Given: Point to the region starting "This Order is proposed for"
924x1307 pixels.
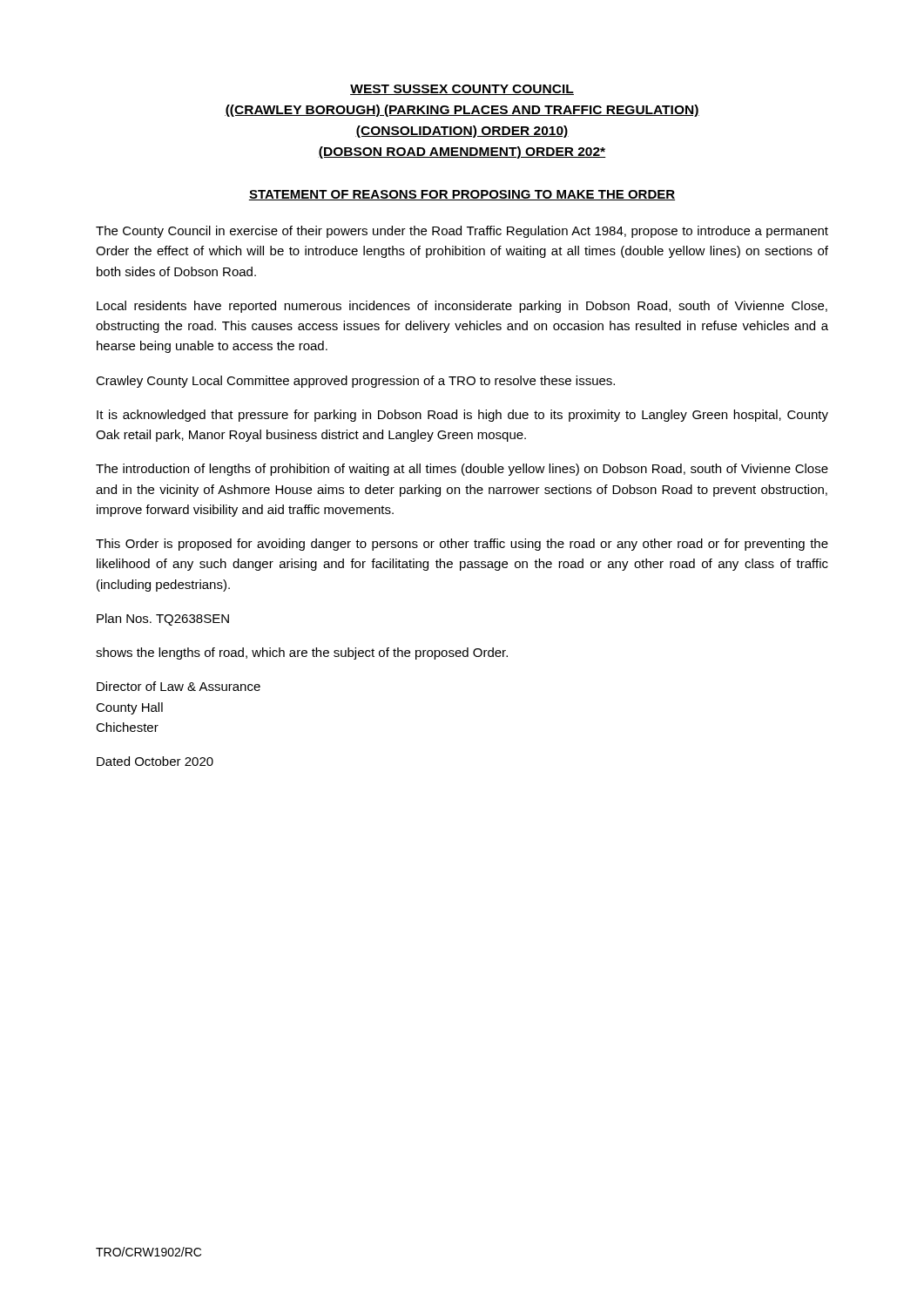Looking at the screenshot, I should click(x=462, y=564).
